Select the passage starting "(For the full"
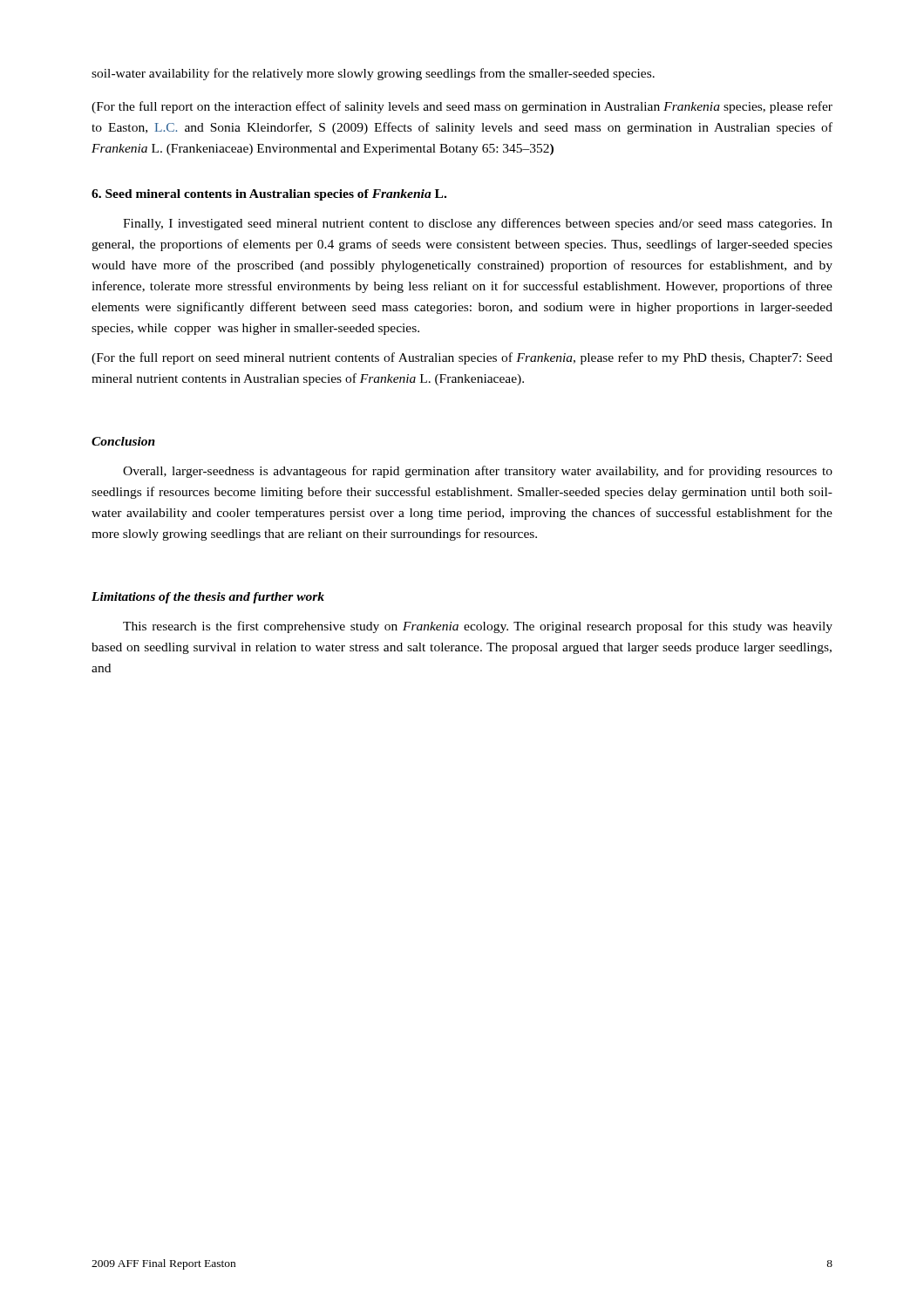924x1308 pixels. pos(462,127)
